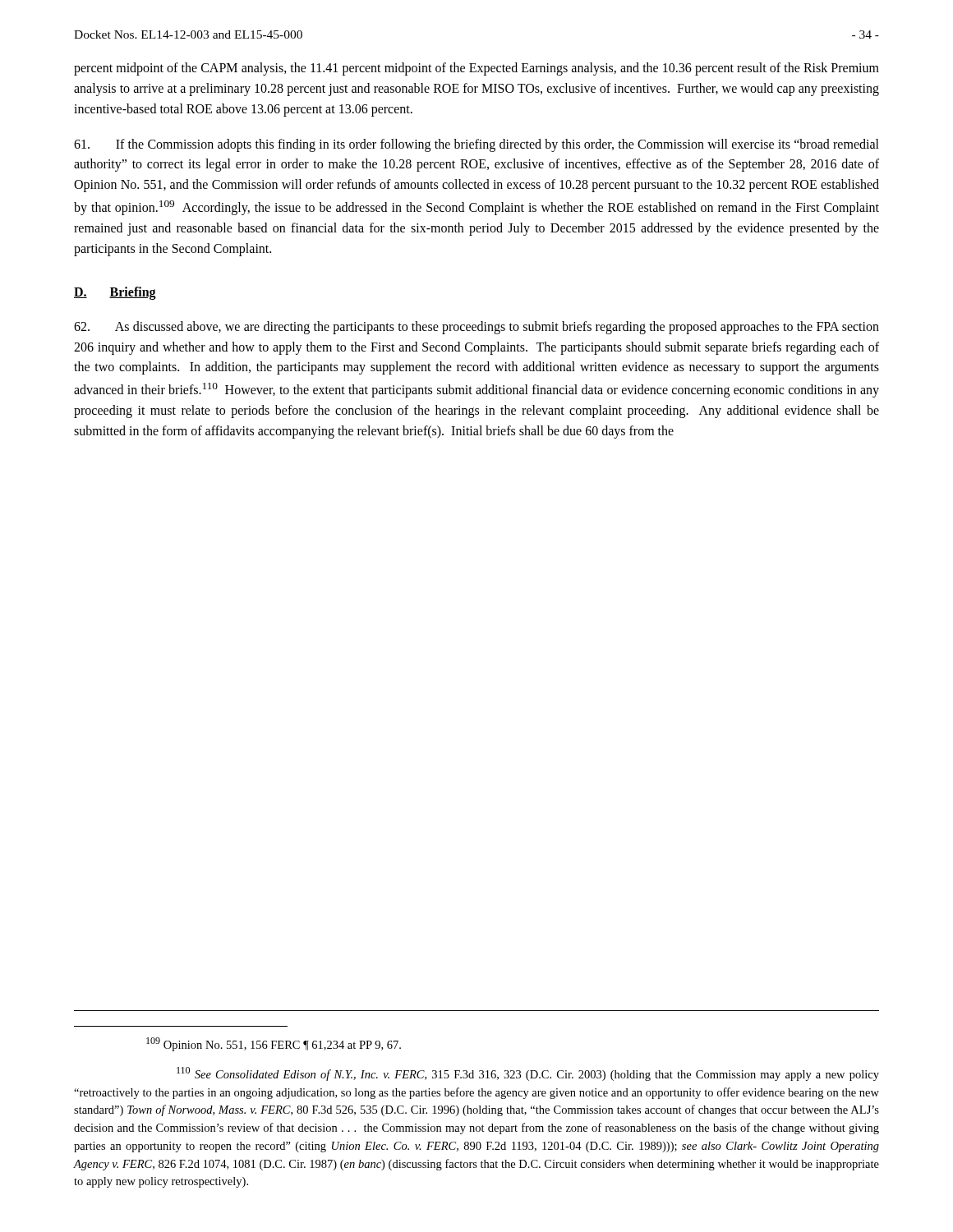Find the block on this page that starts "As discussed above, we are"
This screenshot has height=1232, width=953.
476,377
